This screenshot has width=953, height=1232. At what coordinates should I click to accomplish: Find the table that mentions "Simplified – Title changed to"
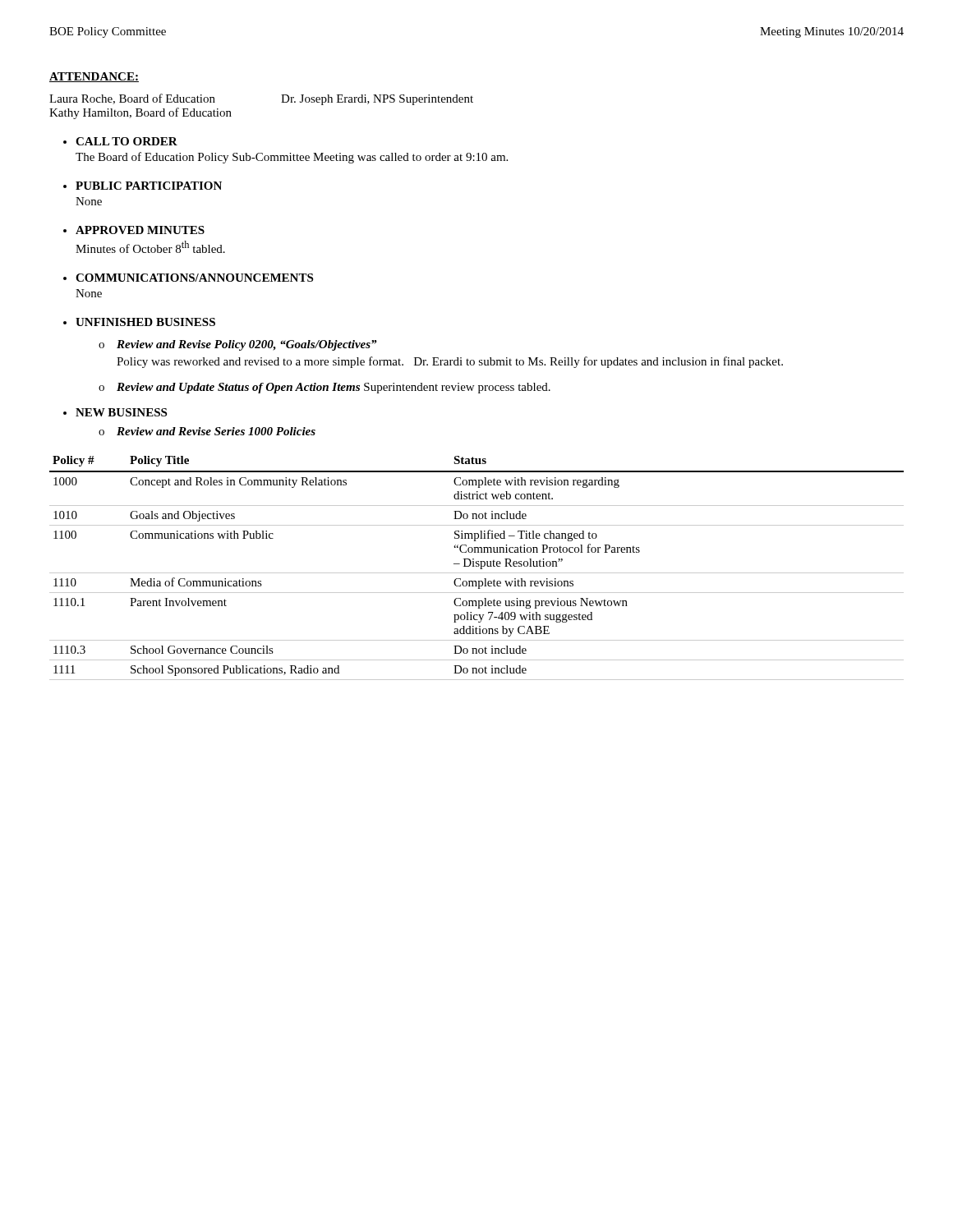pyautogui.click(x=476, y=565)
